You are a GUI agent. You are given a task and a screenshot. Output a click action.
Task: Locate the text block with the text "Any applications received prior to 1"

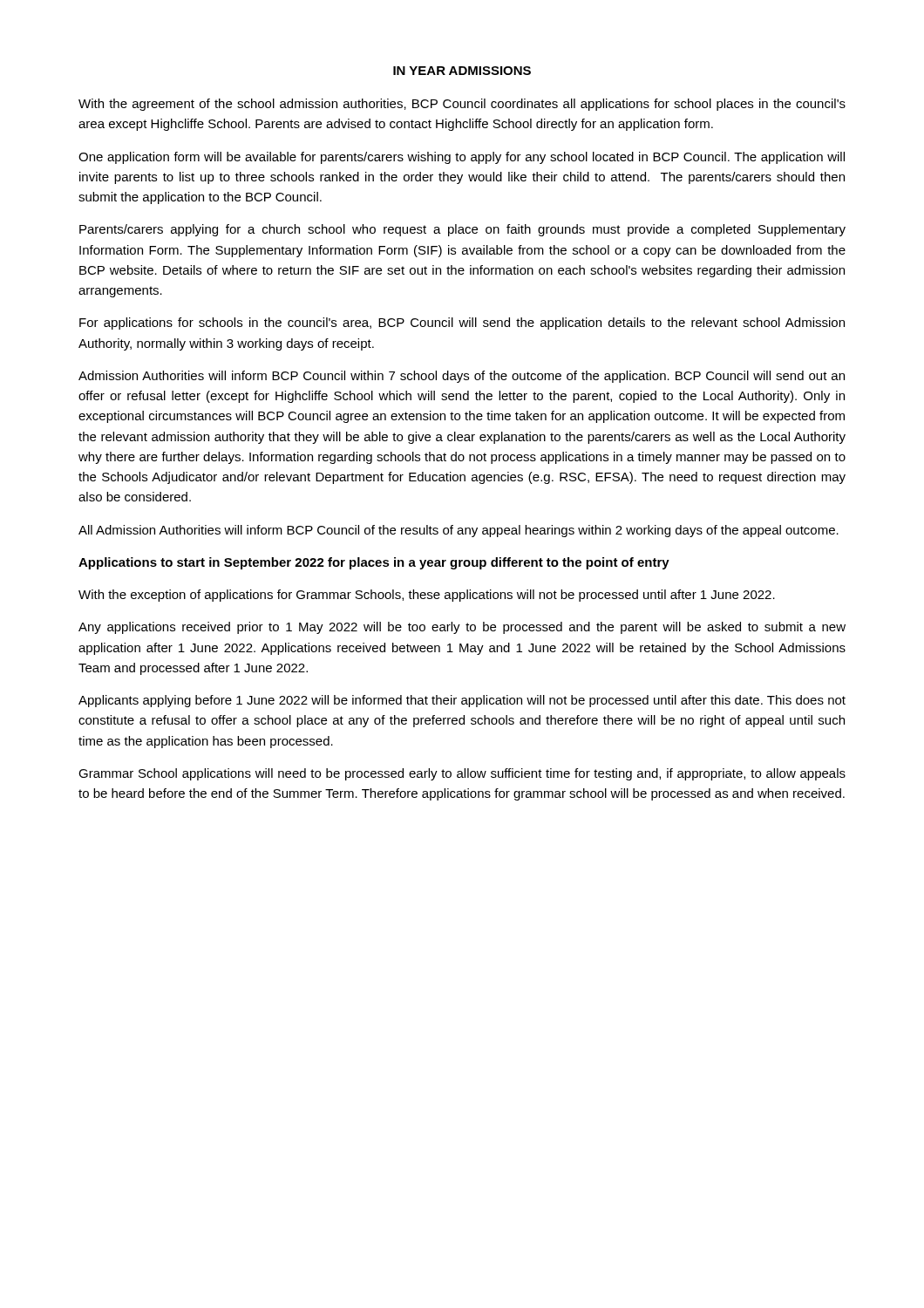coord(462,647)
